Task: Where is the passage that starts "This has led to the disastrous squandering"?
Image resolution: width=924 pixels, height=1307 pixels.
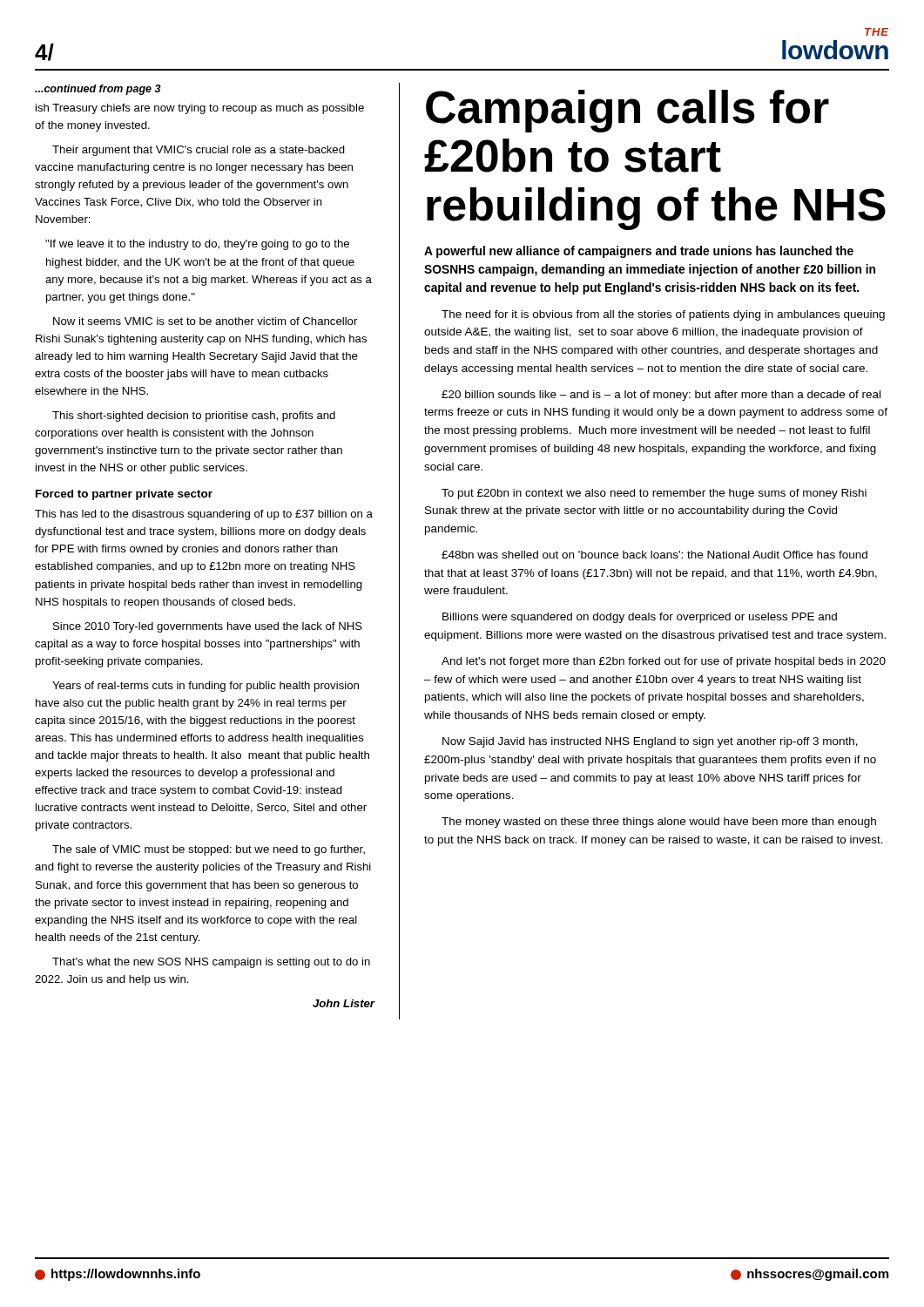Action: coord(205,759)
